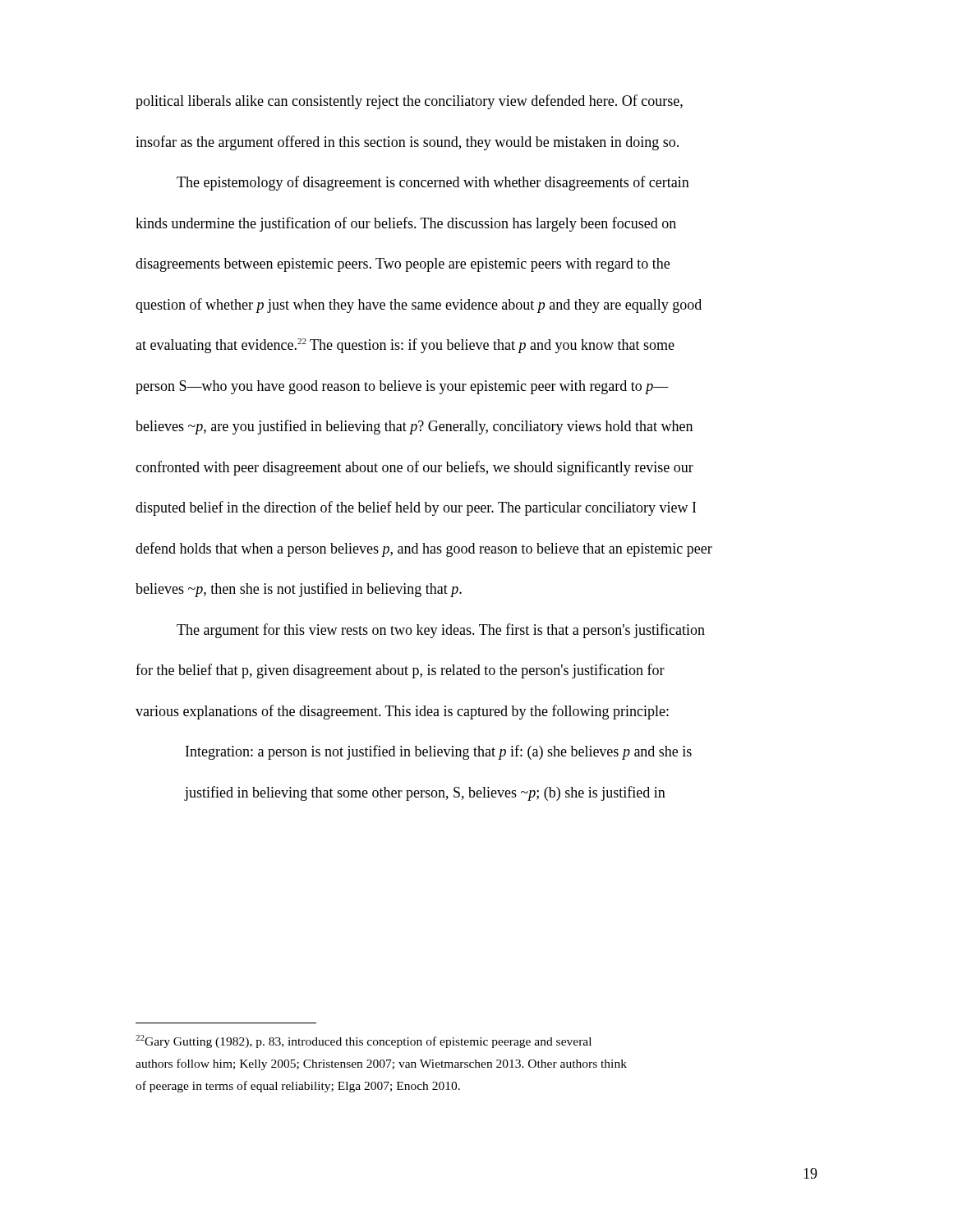Locate the footnote
953x1232 pixels.
(x=381, y=1062)
